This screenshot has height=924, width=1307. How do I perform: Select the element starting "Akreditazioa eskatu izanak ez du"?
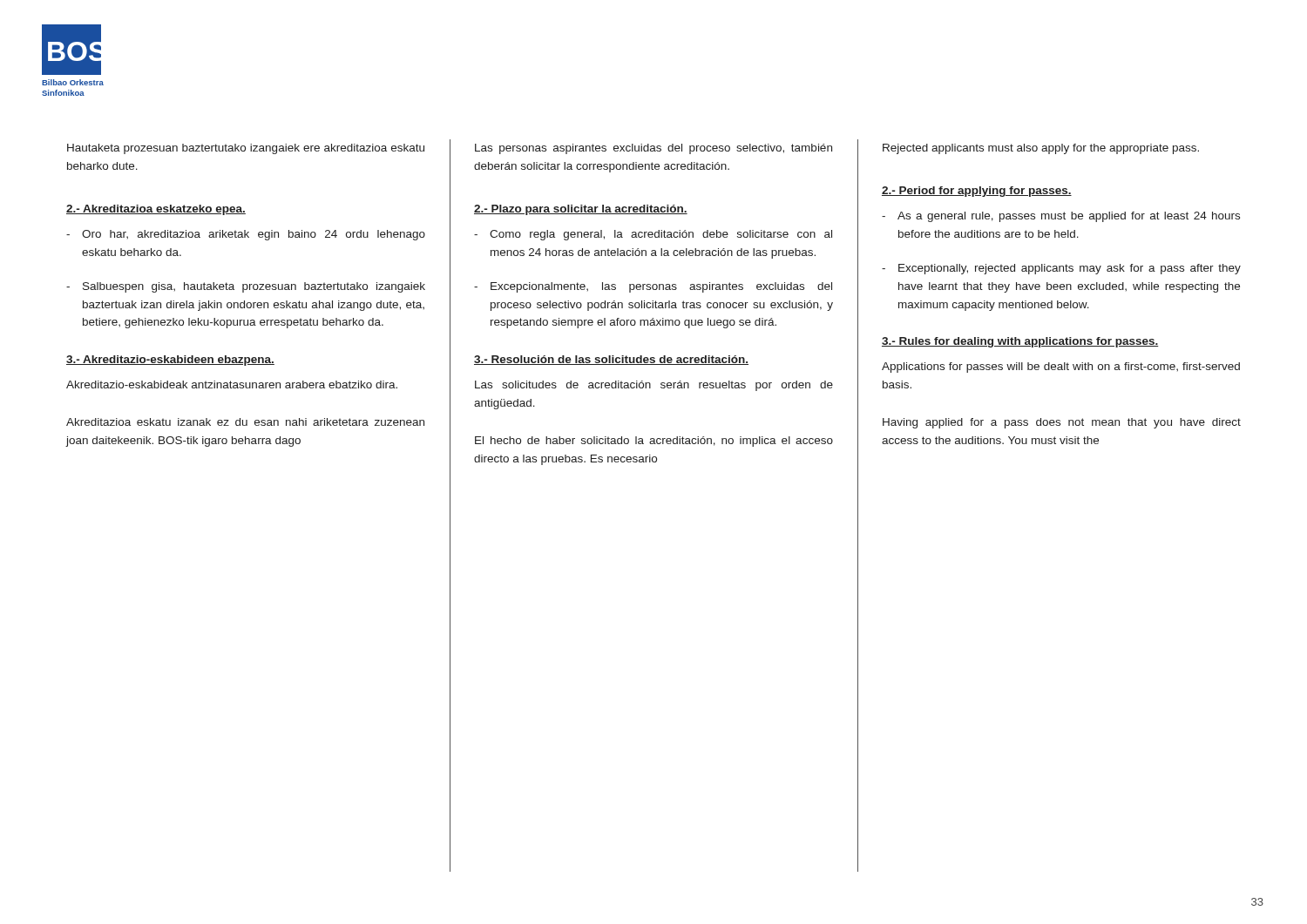(246, 431)
